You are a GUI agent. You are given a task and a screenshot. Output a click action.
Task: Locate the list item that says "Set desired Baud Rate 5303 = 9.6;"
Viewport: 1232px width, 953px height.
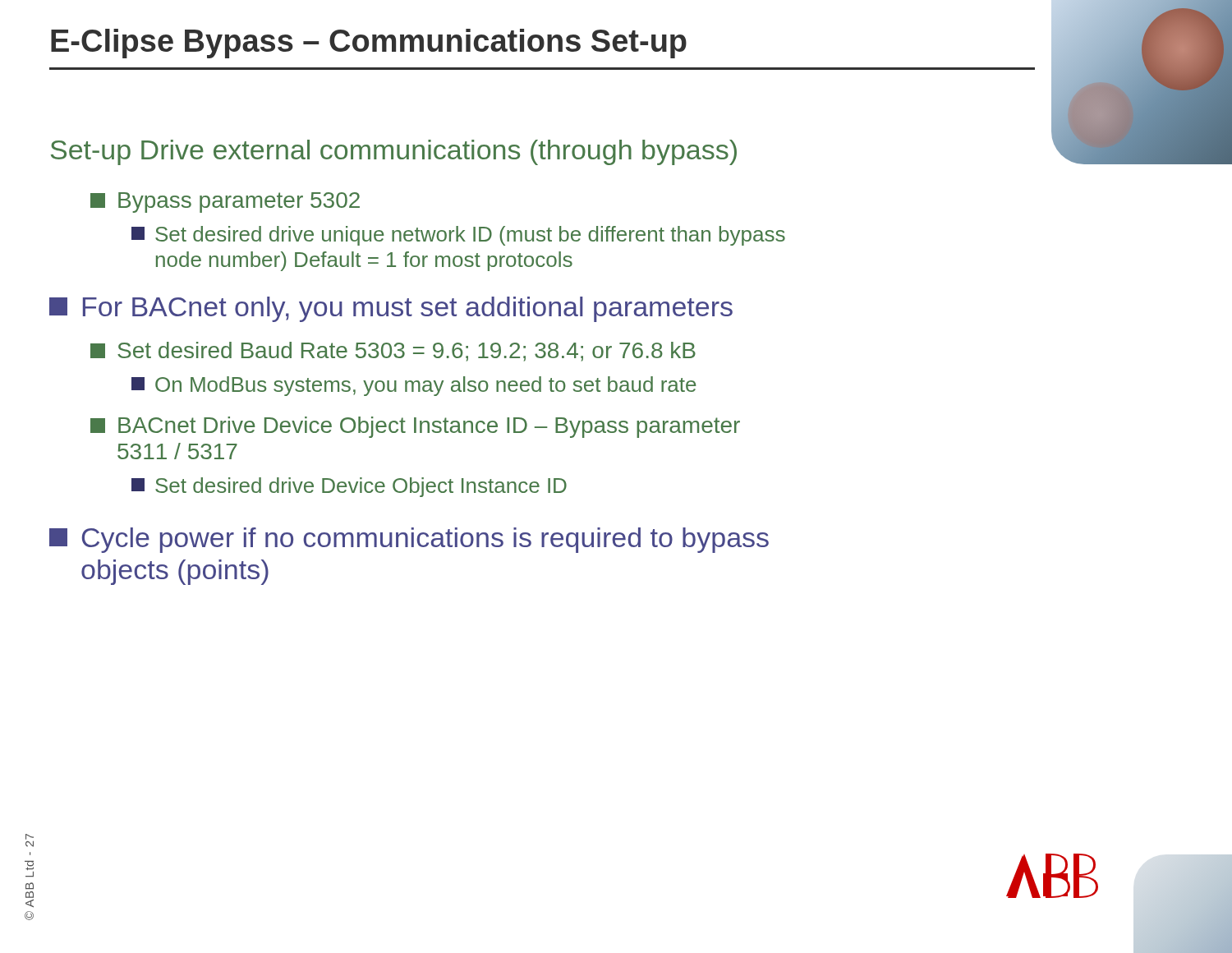tap(393, 351)
